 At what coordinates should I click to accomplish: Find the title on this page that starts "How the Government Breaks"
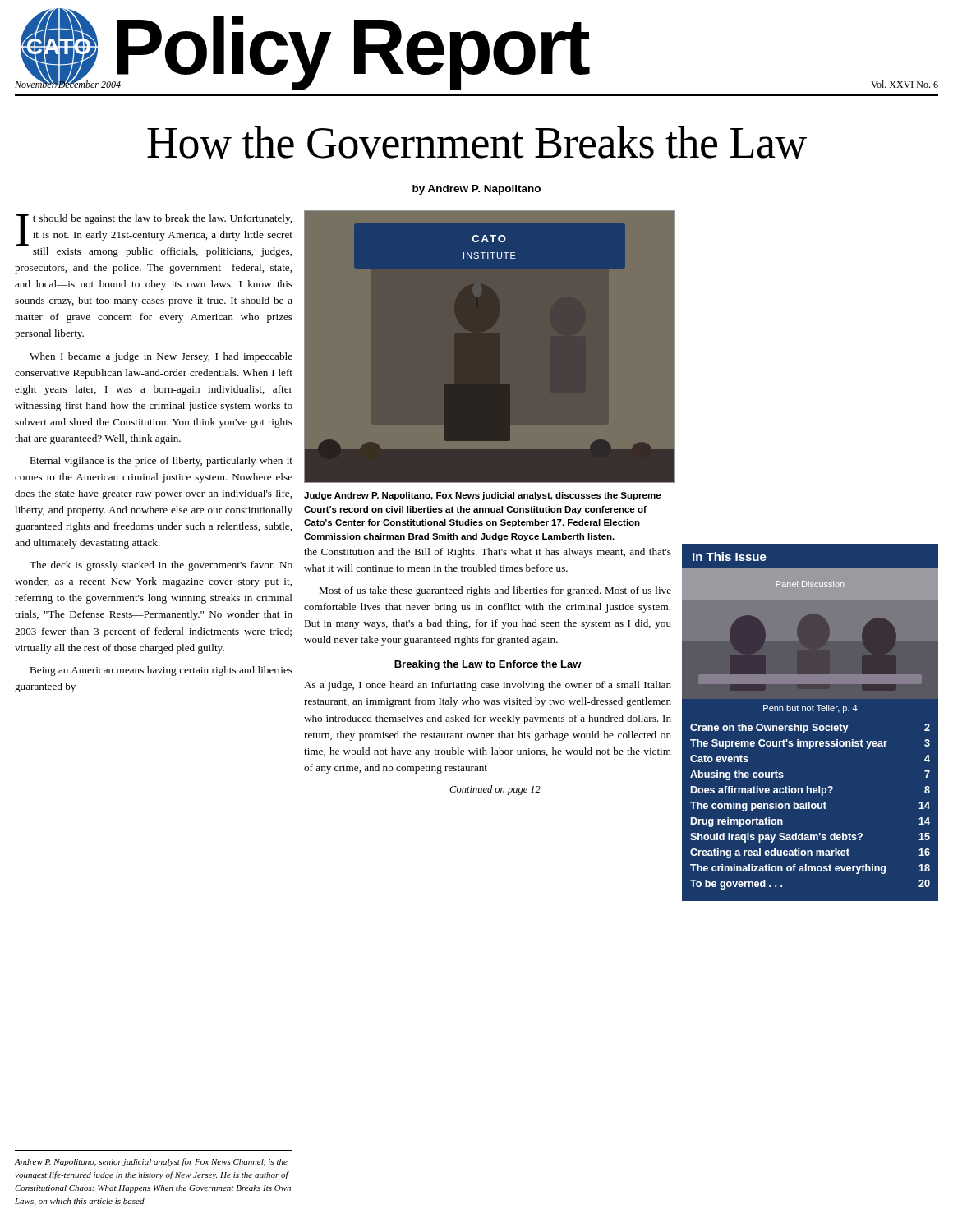(476, 139)
